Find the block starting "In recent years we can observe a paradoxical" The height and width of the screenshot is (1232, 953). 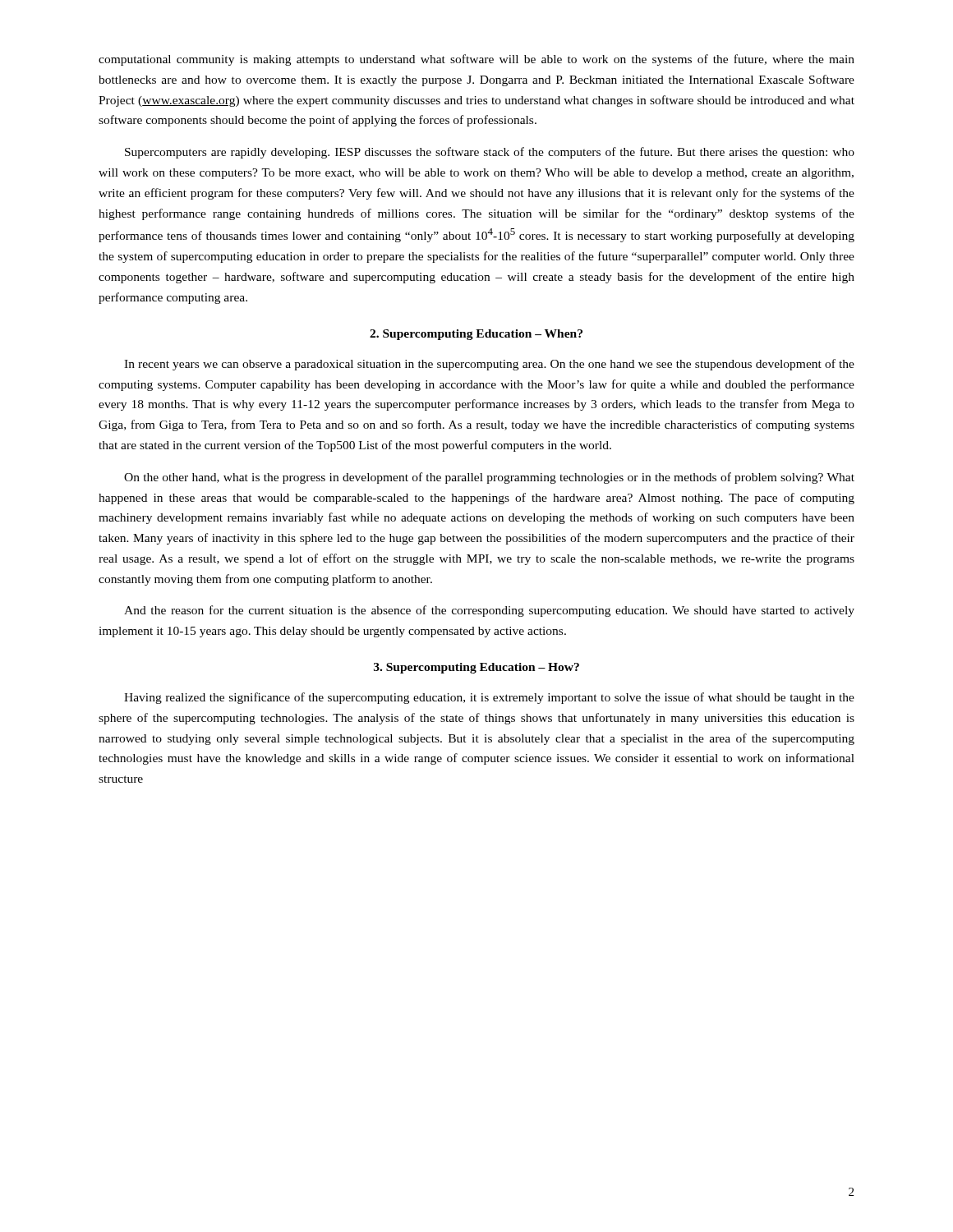point(476,405)
